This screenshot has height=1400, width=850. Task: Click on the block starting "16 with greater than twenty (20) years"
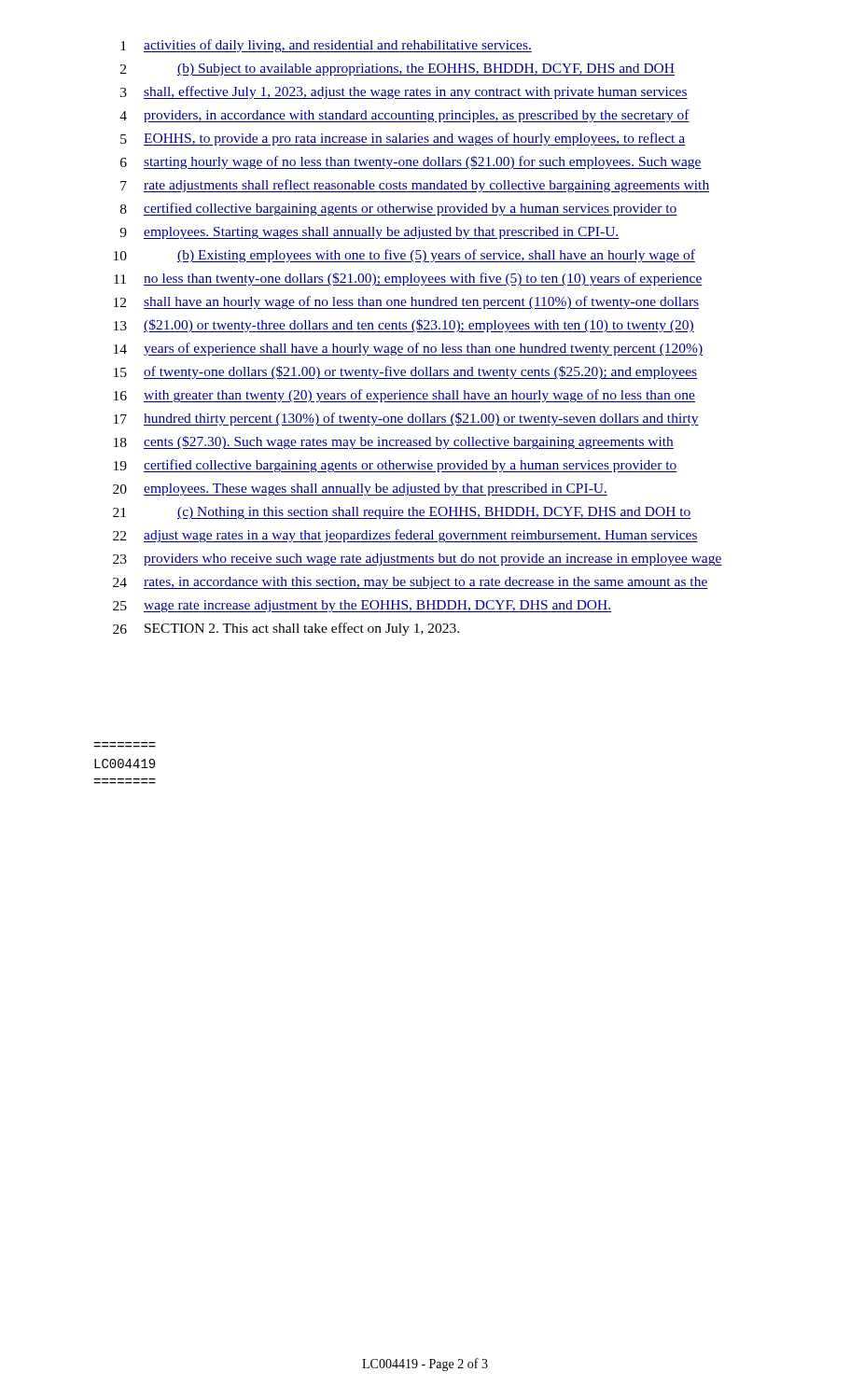point(434,396)
